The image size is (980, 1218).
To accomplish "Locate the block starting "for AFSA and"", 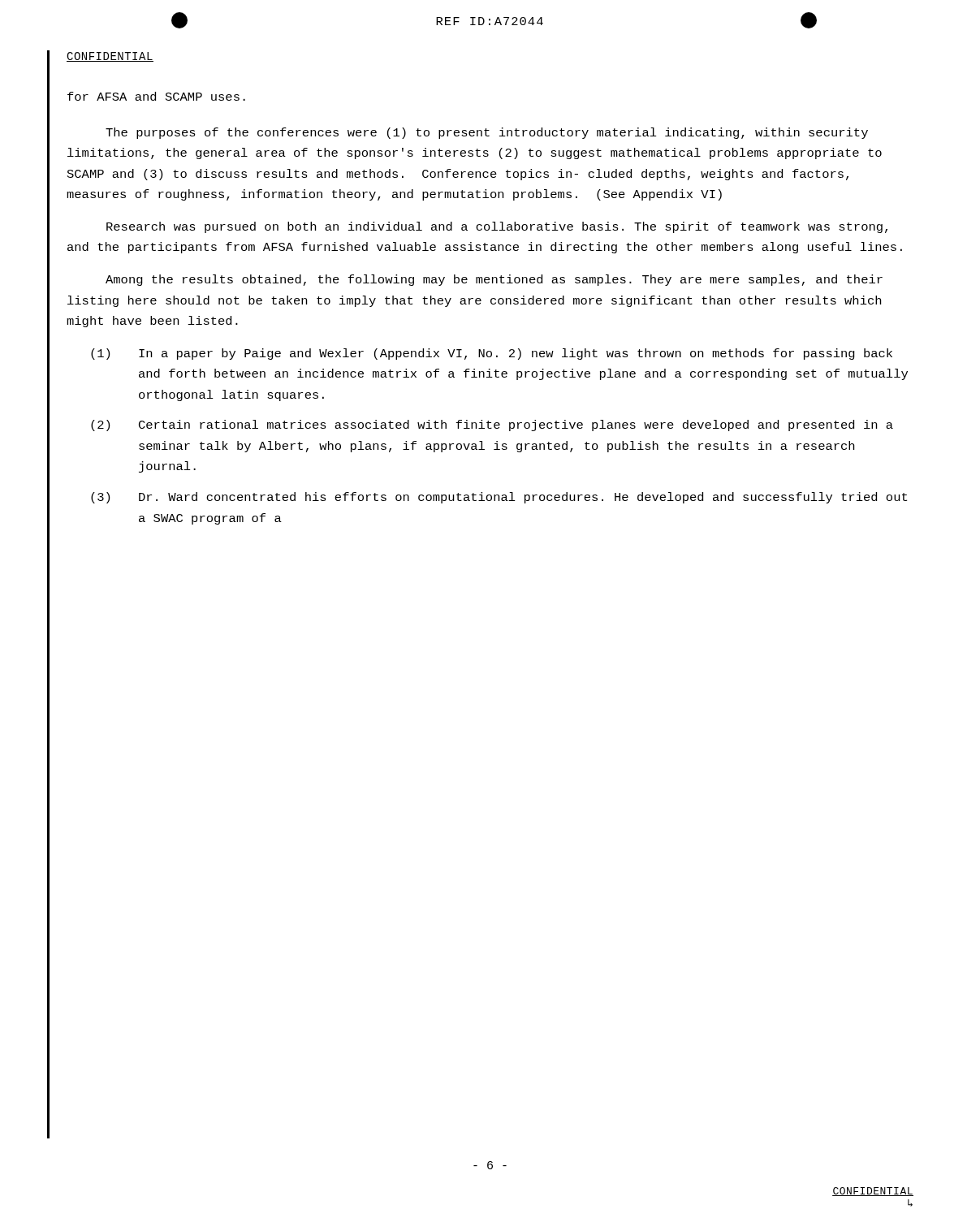I will [157, 97].
